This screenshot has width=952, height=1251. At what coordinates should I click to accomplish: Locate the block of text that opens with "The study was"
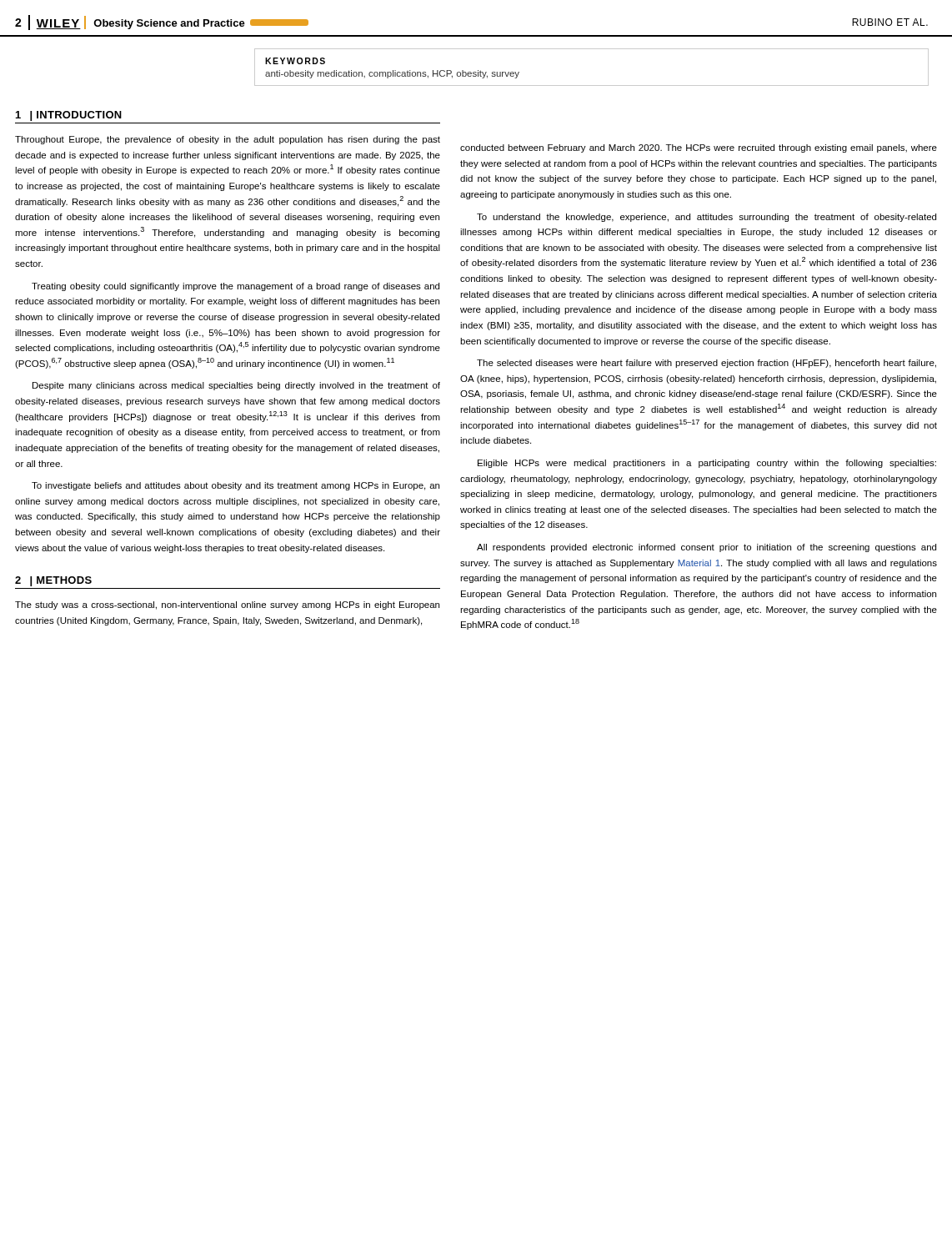pos(228,613)
